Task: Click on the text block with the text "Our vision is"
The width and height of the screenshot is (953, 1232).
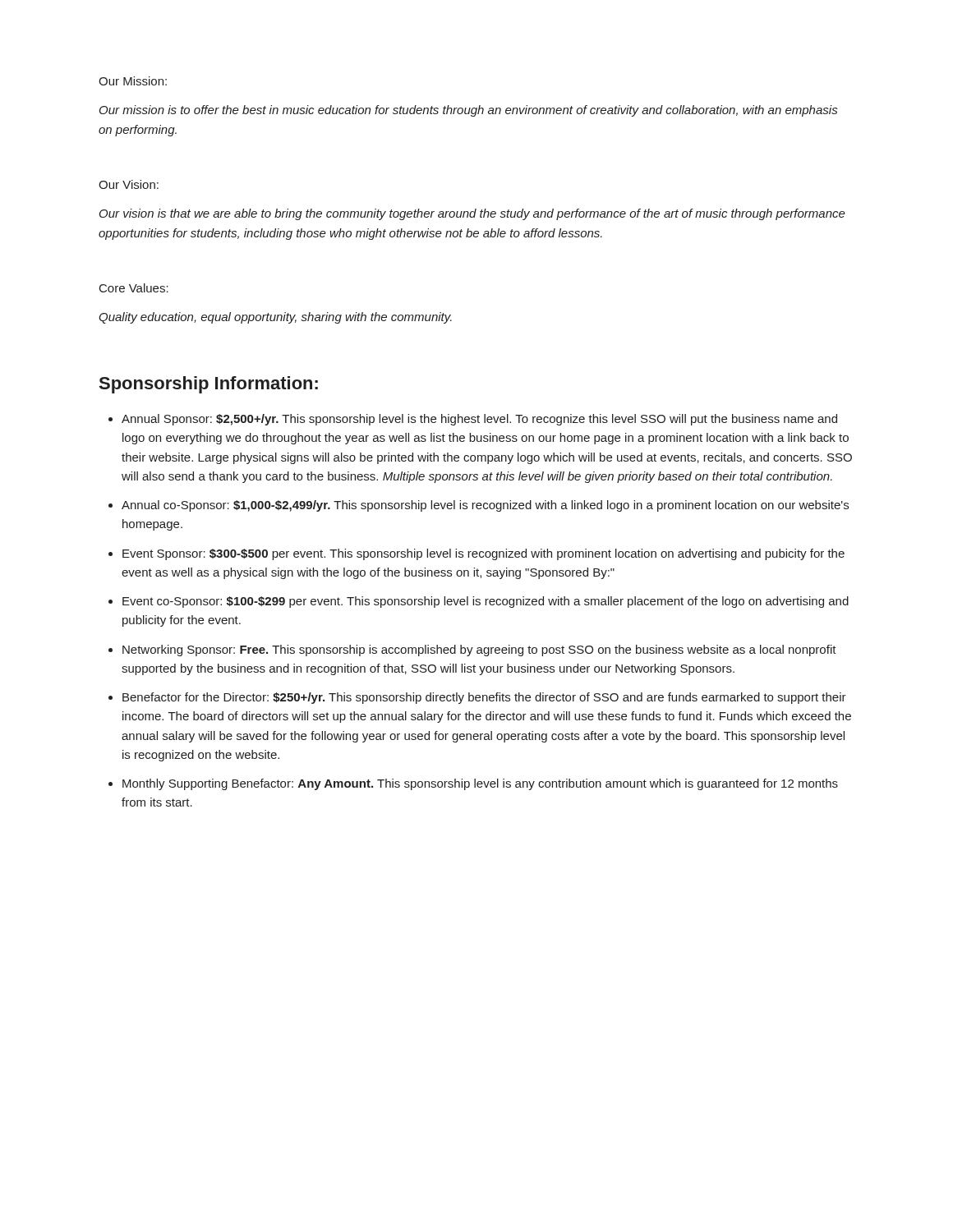Action: [x=476, y=223]
